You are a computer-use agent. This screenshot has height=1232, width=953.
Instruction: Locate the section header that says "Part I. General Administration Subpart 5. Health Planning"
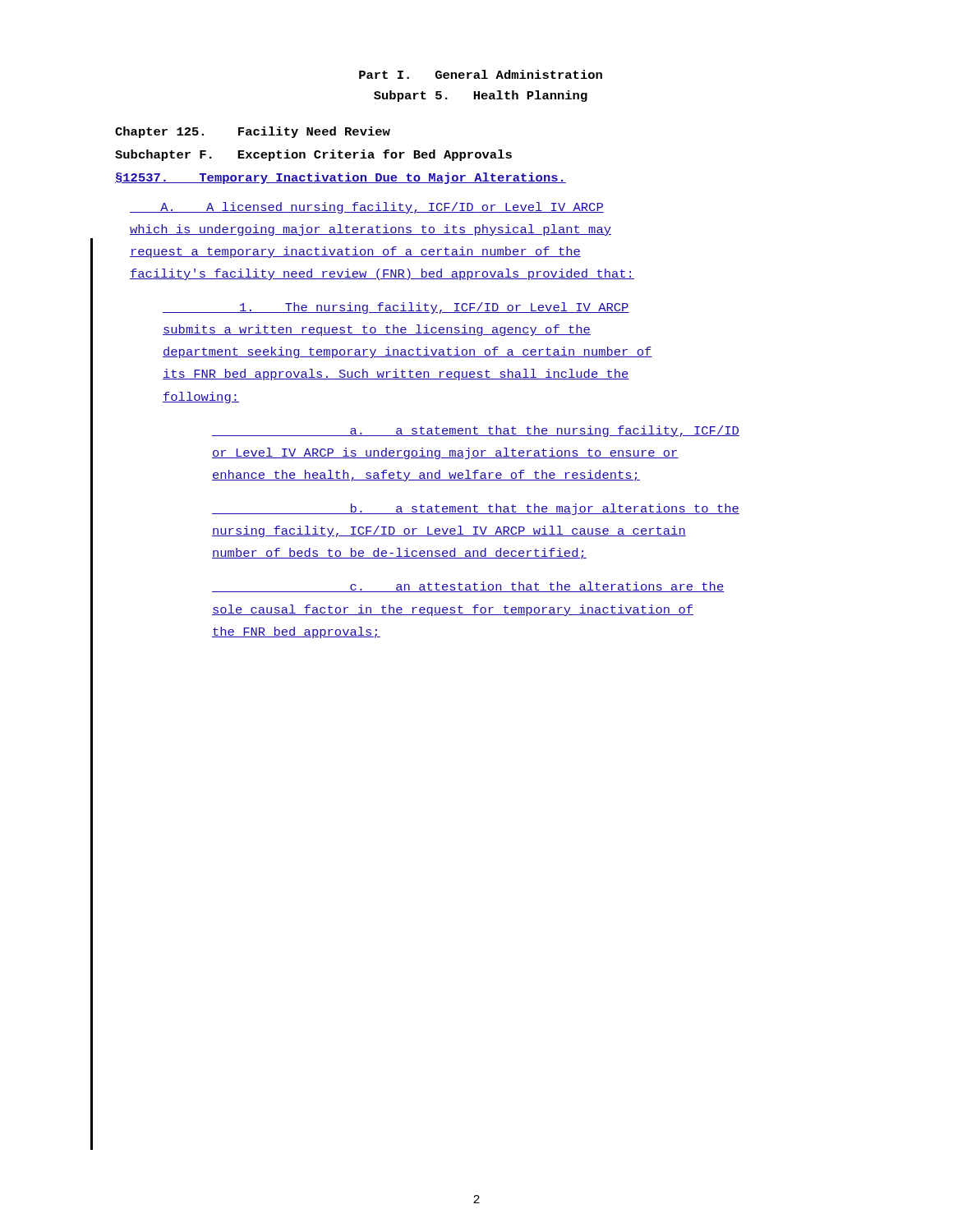click(x=481, y=86)
